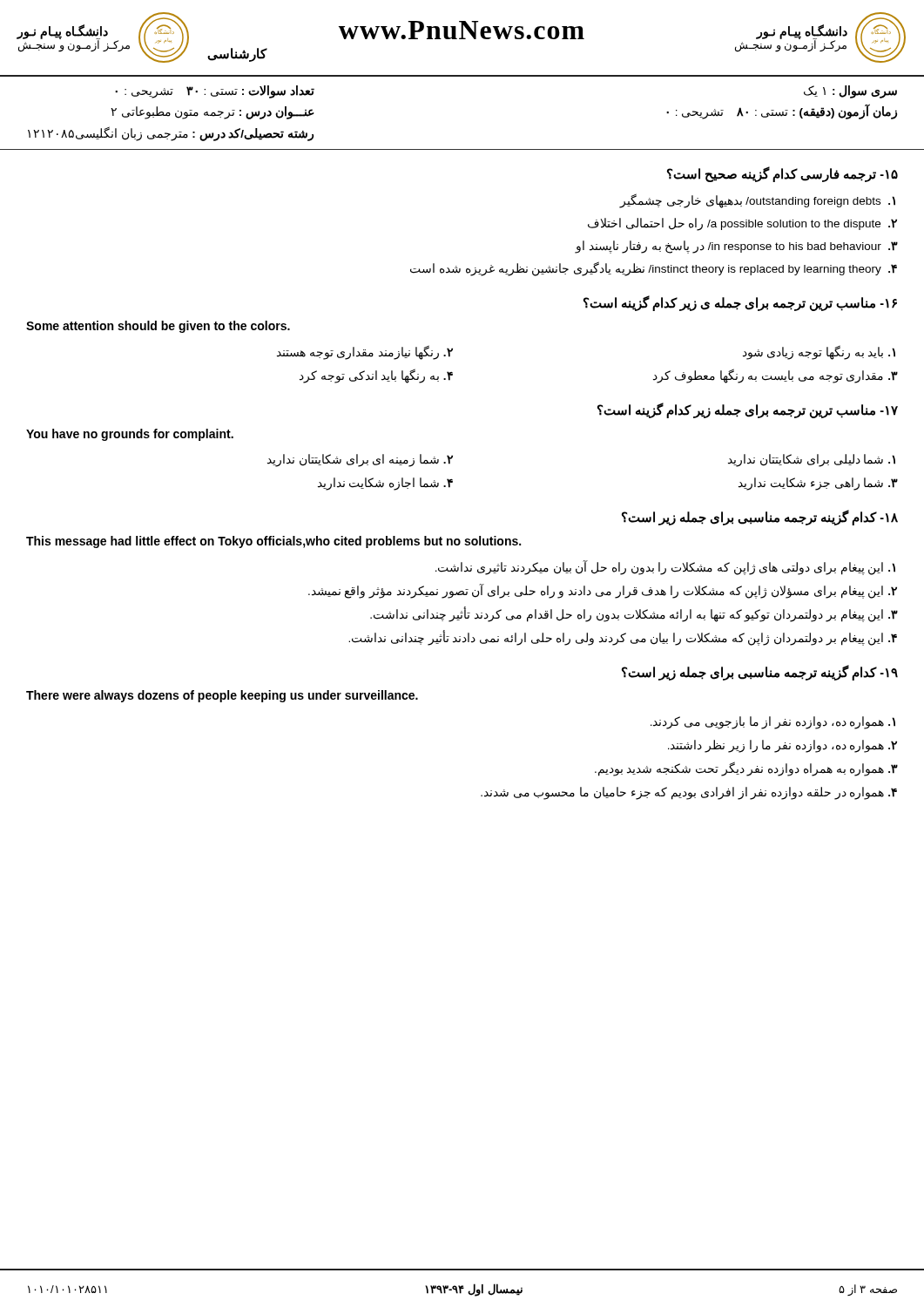Click the passage that begins "۱. باید به رنگها"
The image size is (924, 1307).
[x=820, y=352]
